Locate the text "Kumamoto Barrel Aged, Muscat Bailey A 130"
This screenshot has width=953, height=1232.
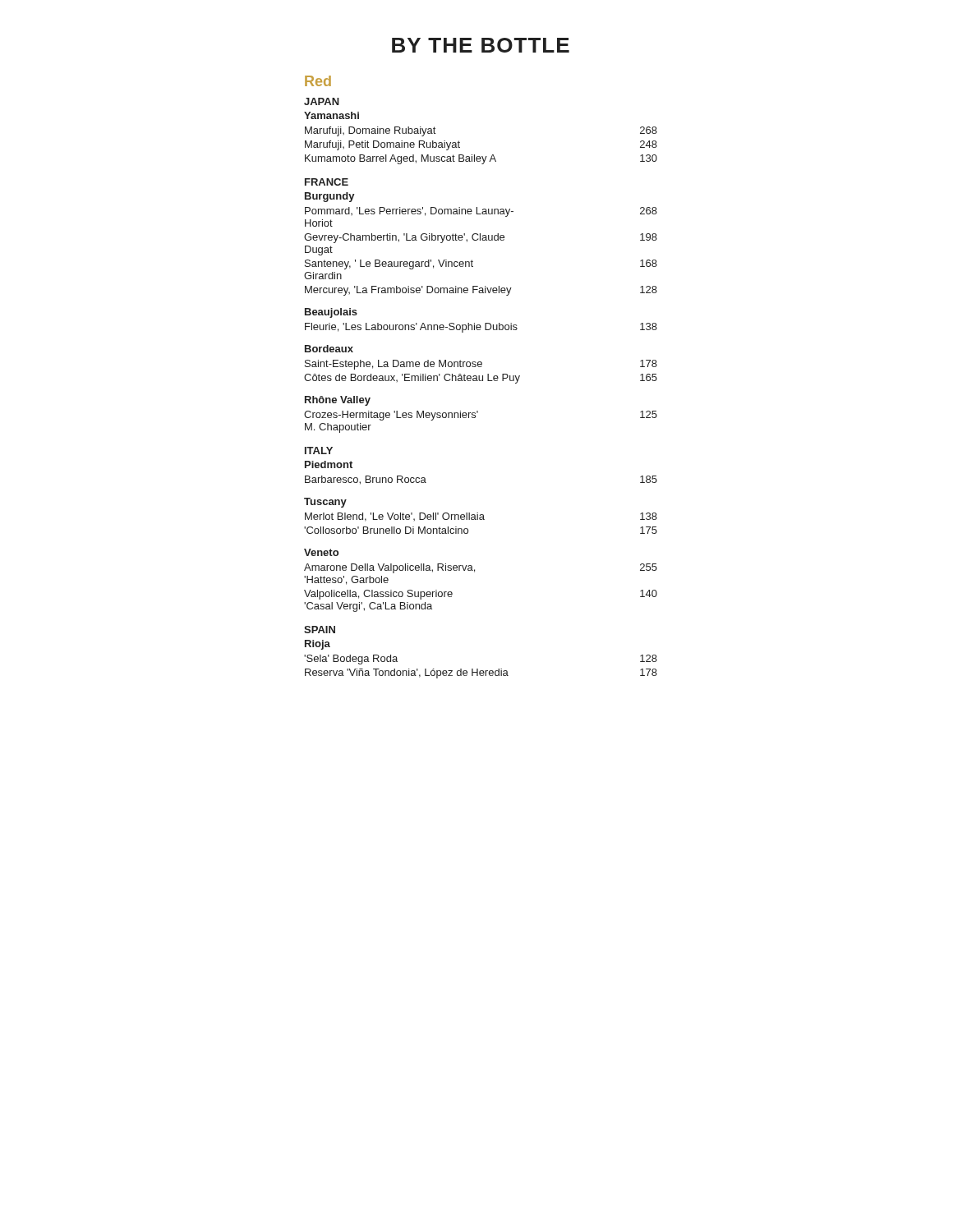[481, 158]
